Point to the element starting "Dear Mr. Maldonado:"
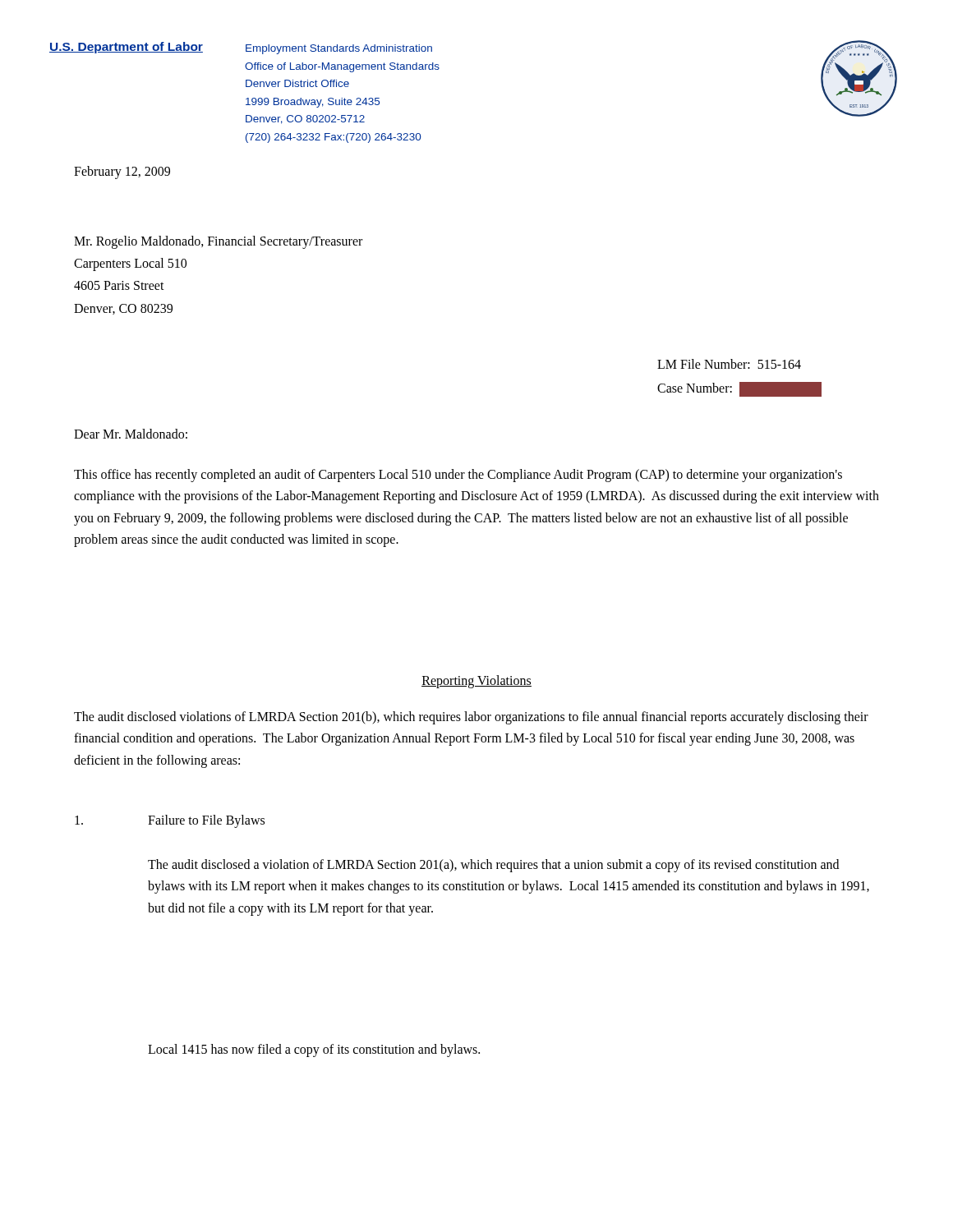 point(131,434)
